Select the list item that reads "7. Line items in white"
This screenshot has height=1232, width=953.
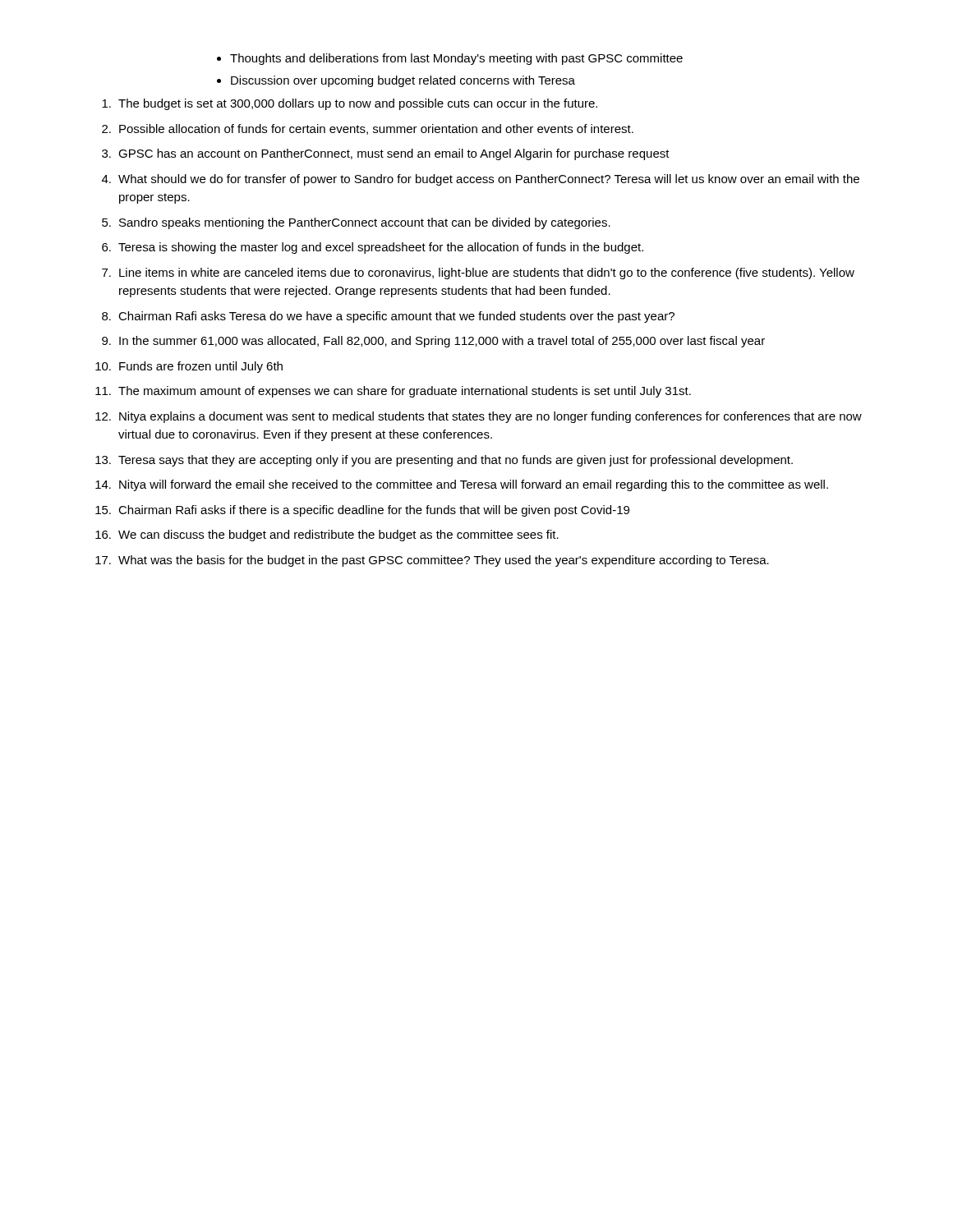coord(476,282)
